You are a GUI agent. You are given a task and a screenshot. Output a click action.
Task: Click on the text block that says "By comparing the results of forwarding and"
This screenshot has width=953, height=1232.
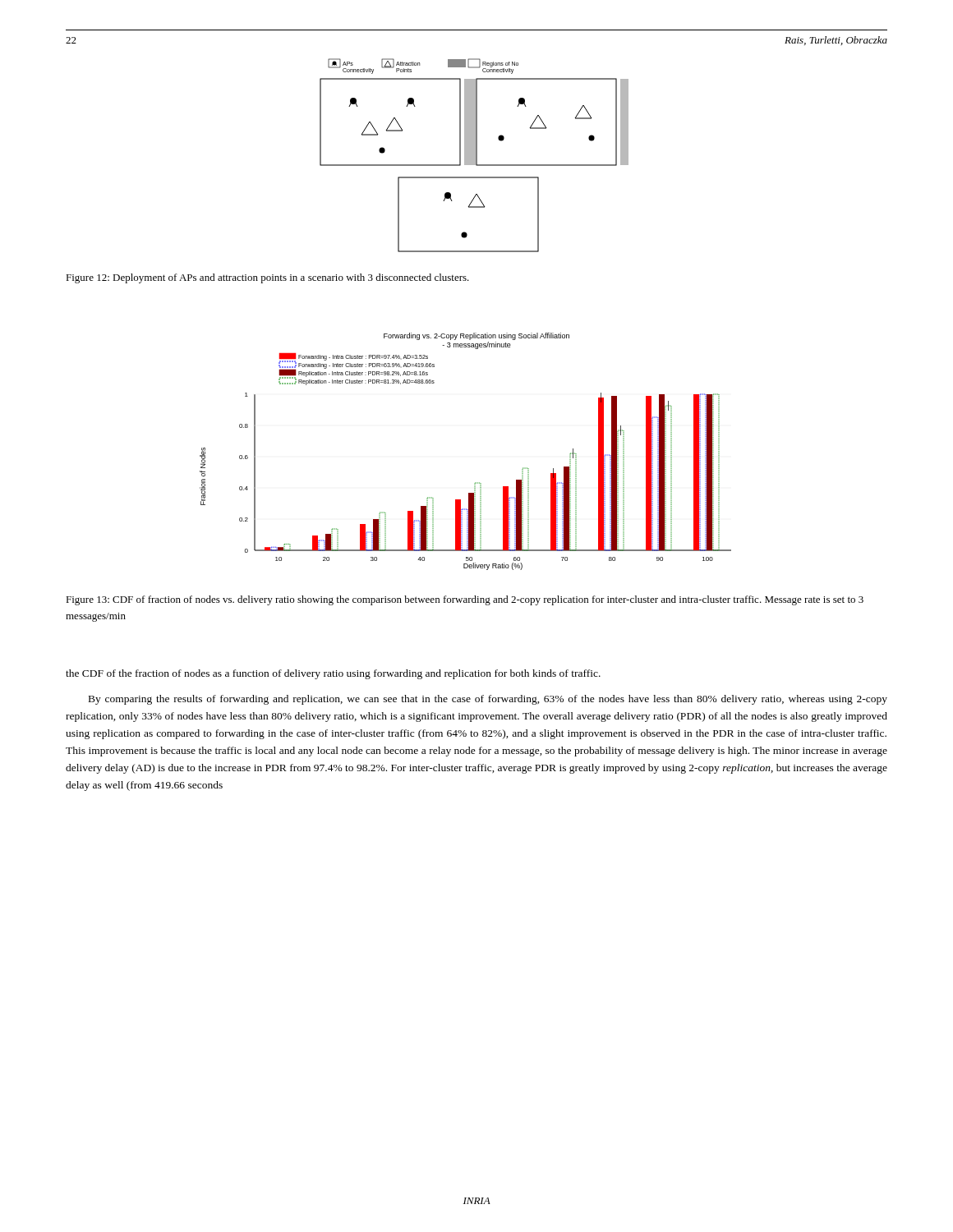(x=476, y=741)
